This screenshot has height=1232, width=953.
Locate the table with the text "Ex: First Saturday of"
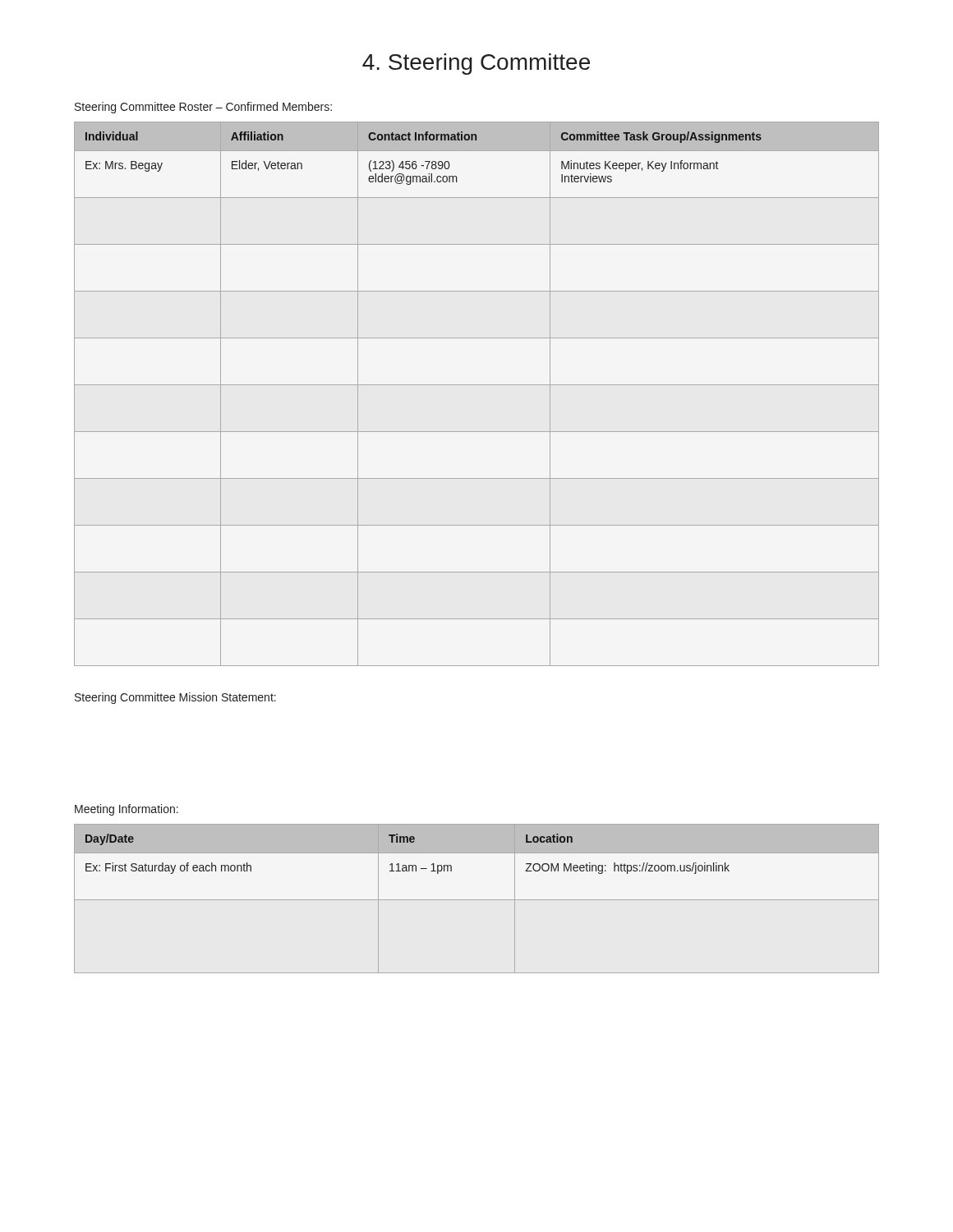[476, 899]
